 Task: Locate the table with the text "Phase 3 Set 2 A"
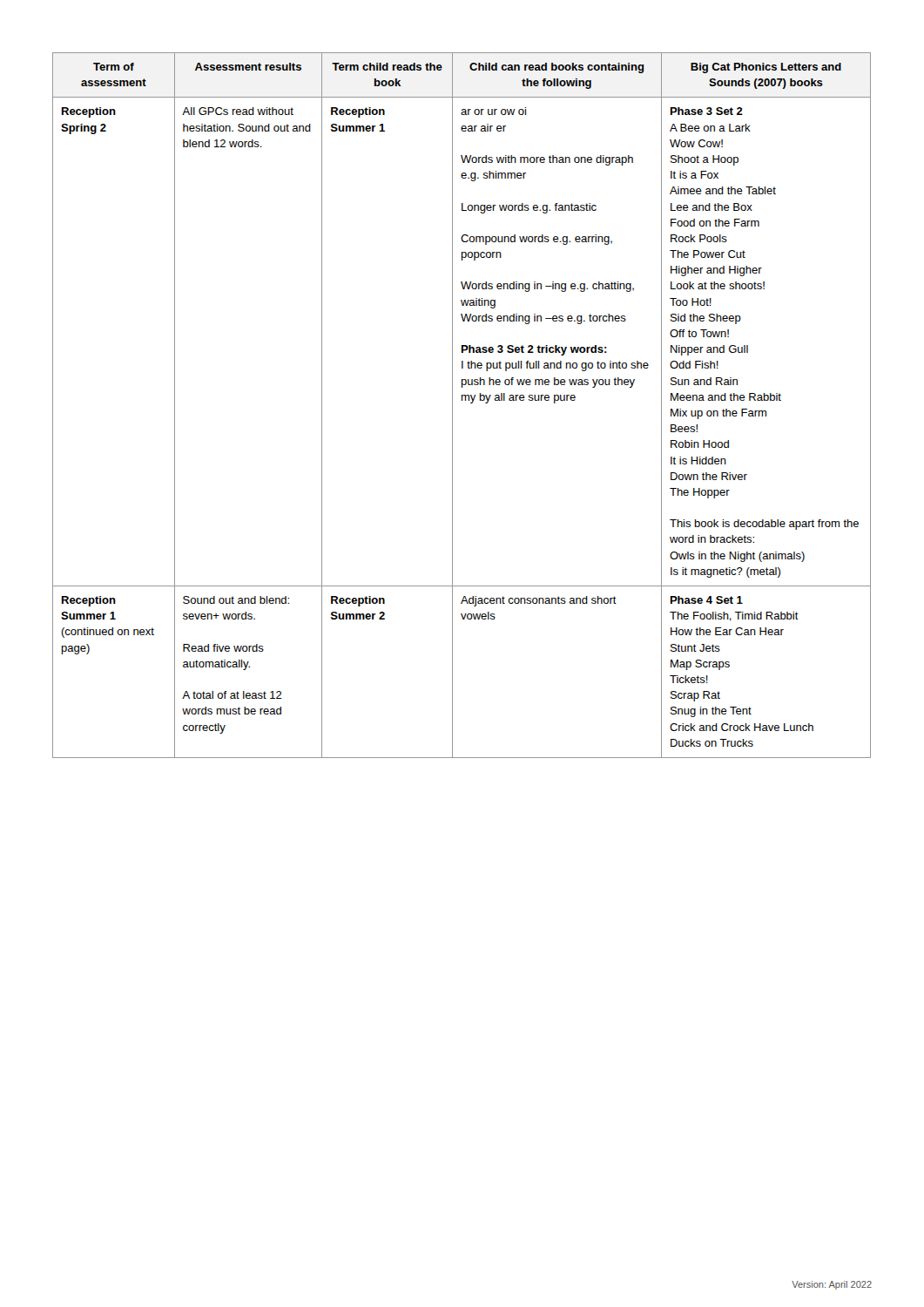click(462, 405)
